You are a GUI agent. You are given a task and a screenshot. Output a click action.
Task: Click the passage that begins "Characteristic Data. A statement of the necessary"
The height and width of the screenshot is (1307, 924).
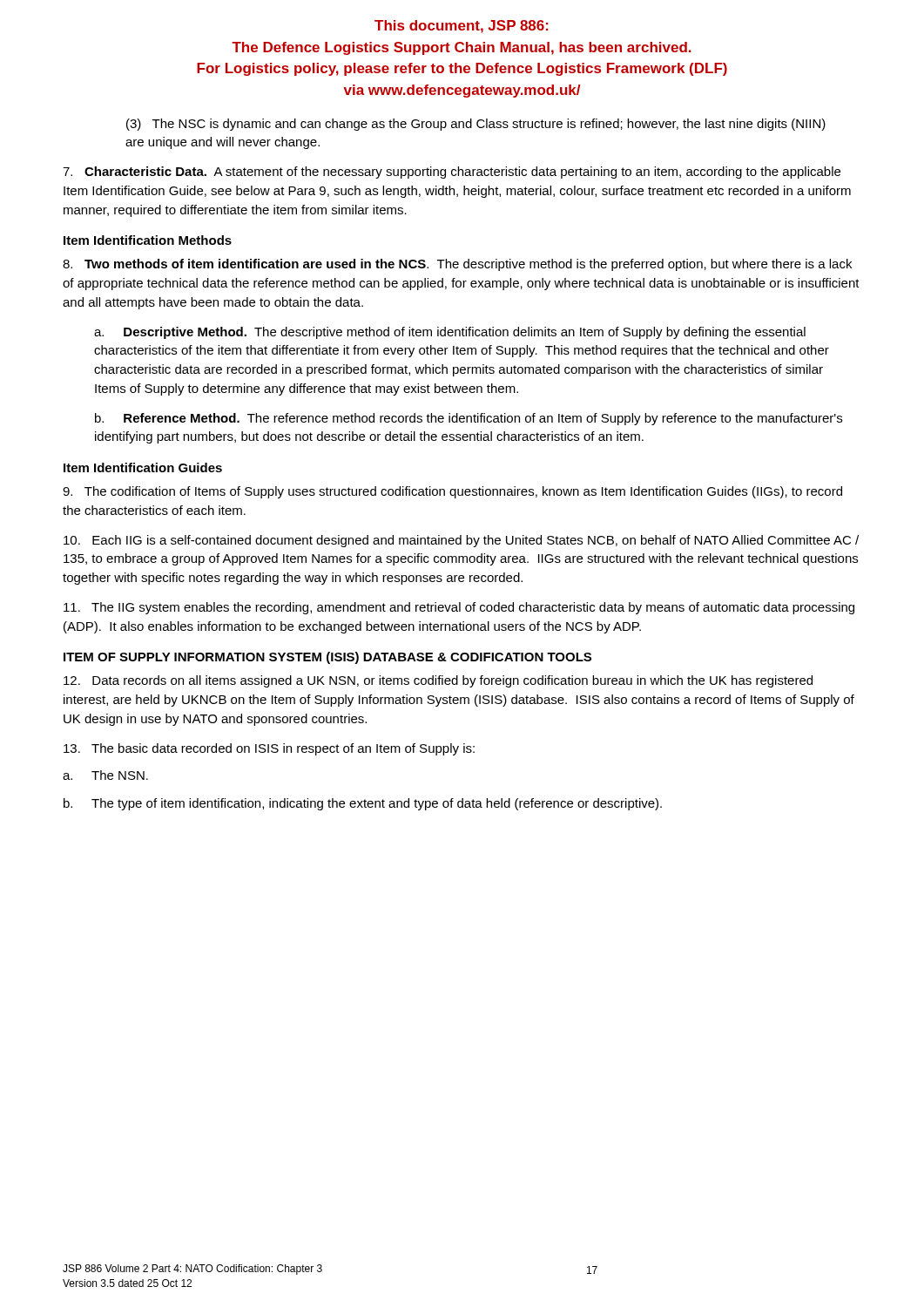(462, 190)
